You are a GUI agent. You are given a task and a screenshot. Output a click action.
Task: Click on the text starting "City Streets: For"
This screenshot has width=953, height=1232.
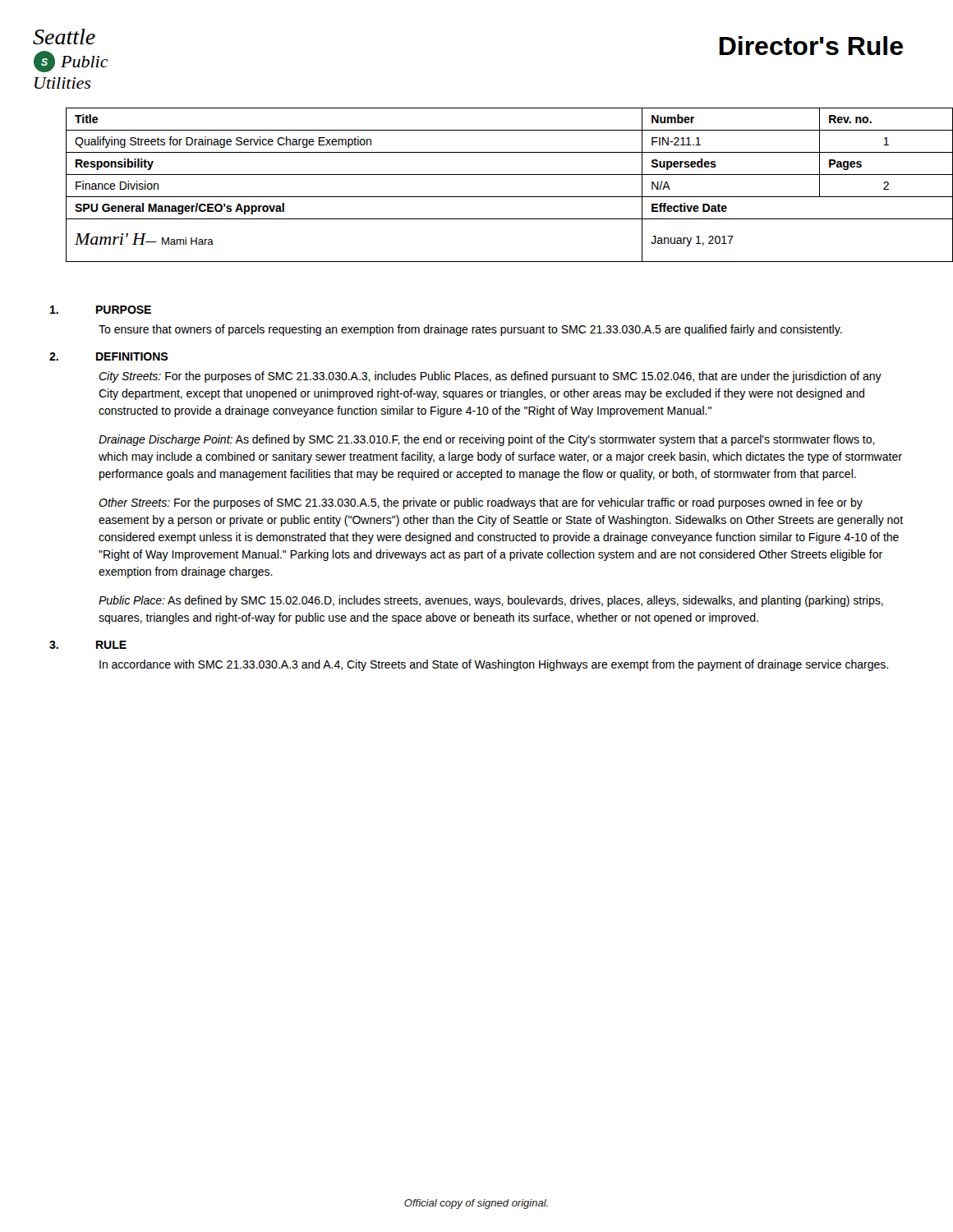pyautogui.click(x=490, y=393)
